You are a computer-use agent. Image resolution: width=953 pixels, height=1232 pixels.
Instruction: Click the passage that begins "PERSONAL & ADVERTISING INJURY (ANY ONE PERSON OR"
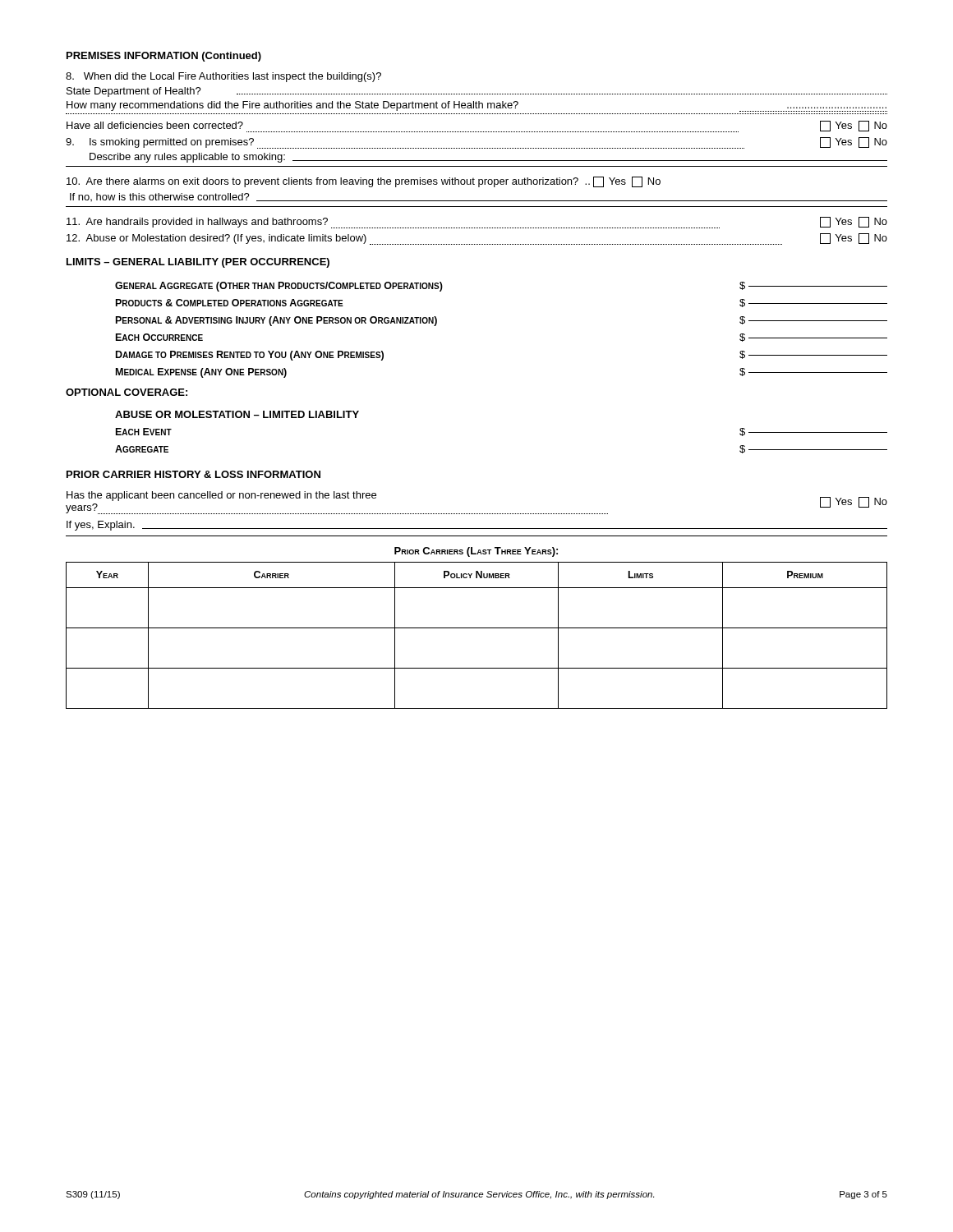point(280,321)
